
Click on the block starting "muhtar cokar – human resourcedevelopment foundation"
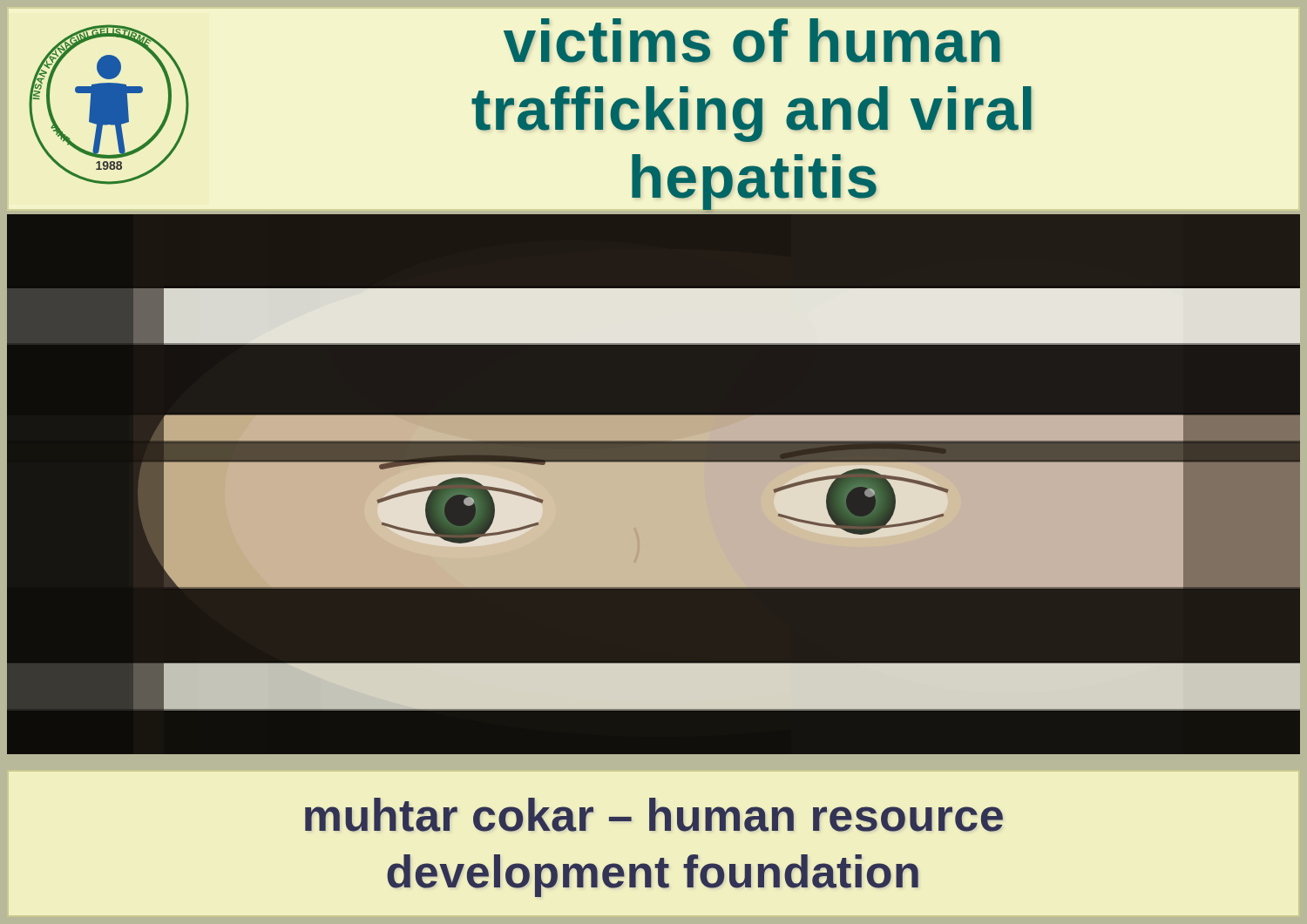pos(654,843)
